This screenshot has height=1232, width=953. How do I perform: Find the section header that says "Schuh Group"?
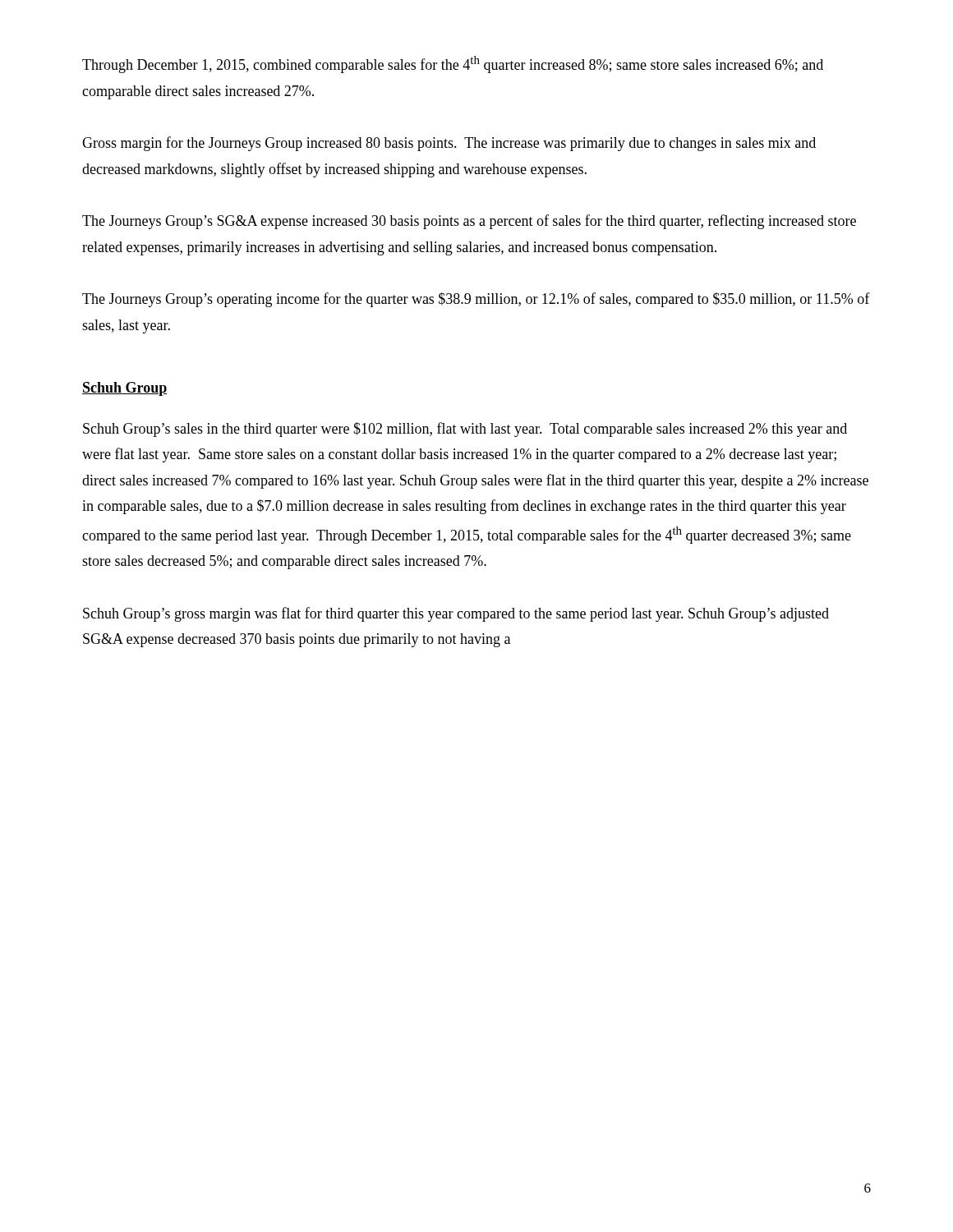click(x=125, y=388)
